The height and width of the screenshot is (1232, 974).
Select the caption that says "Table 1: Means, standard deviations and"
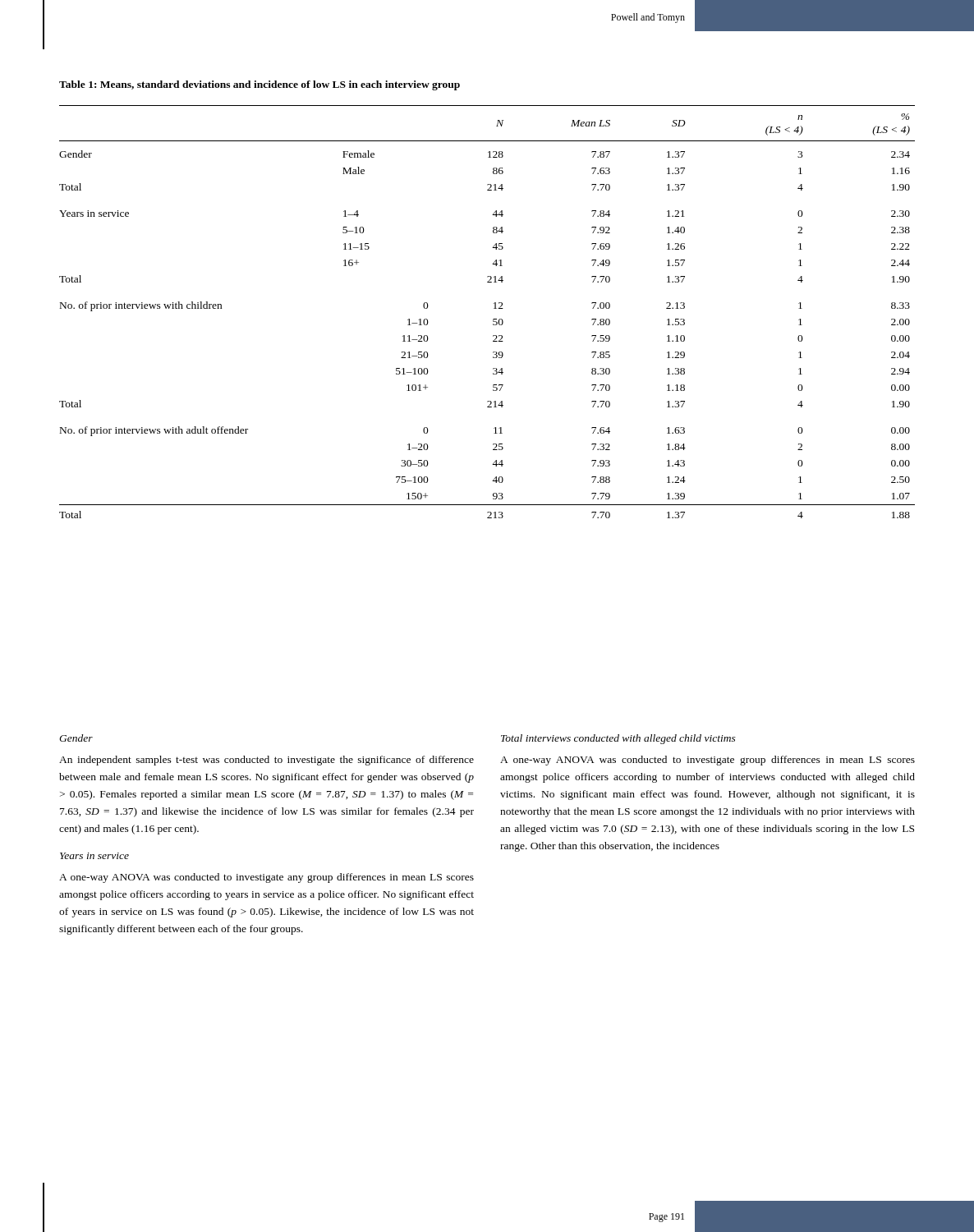pyautogui.click(x=260, y=84)
